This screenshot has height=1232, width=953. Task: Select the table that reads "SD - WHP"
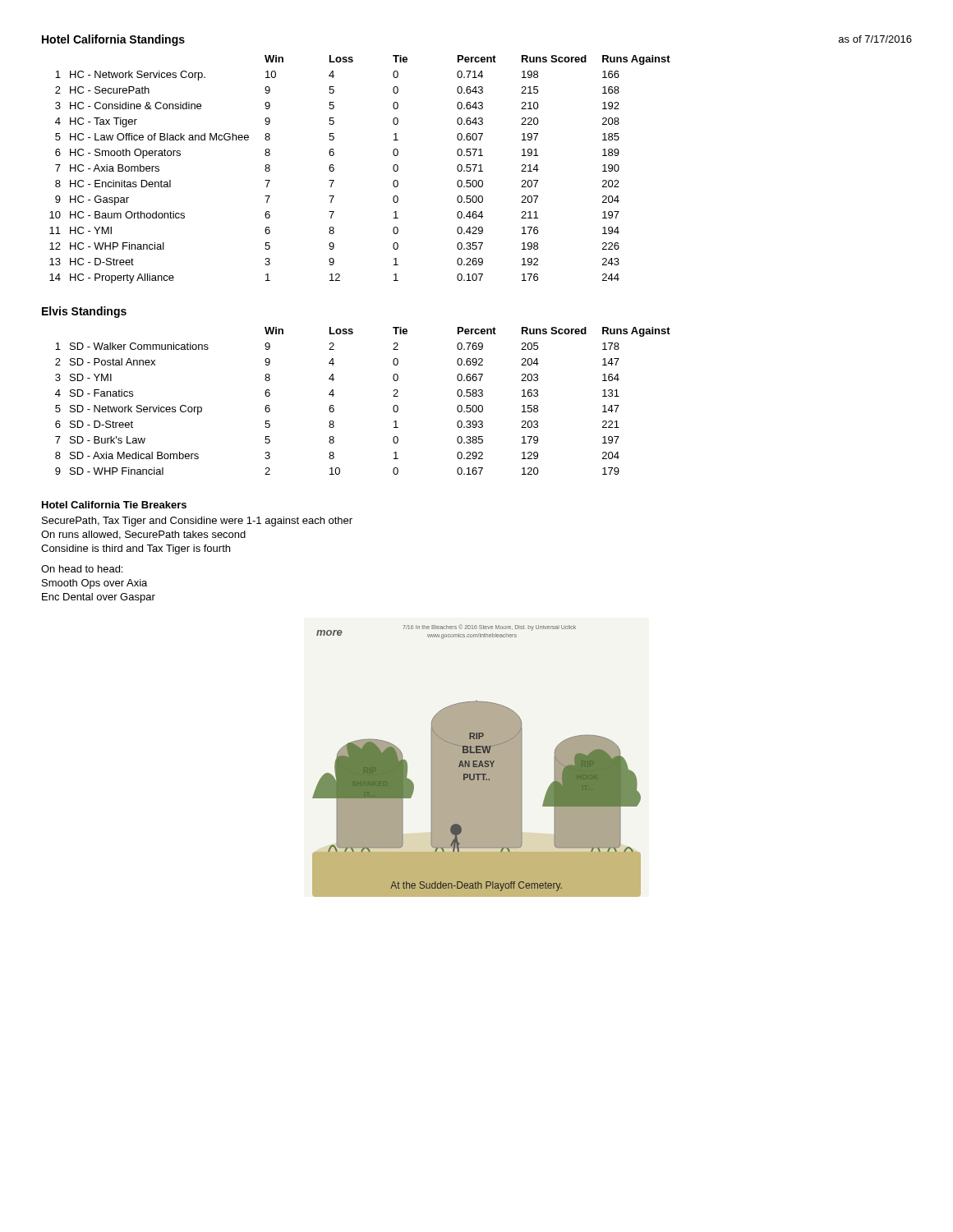[476, 401]
